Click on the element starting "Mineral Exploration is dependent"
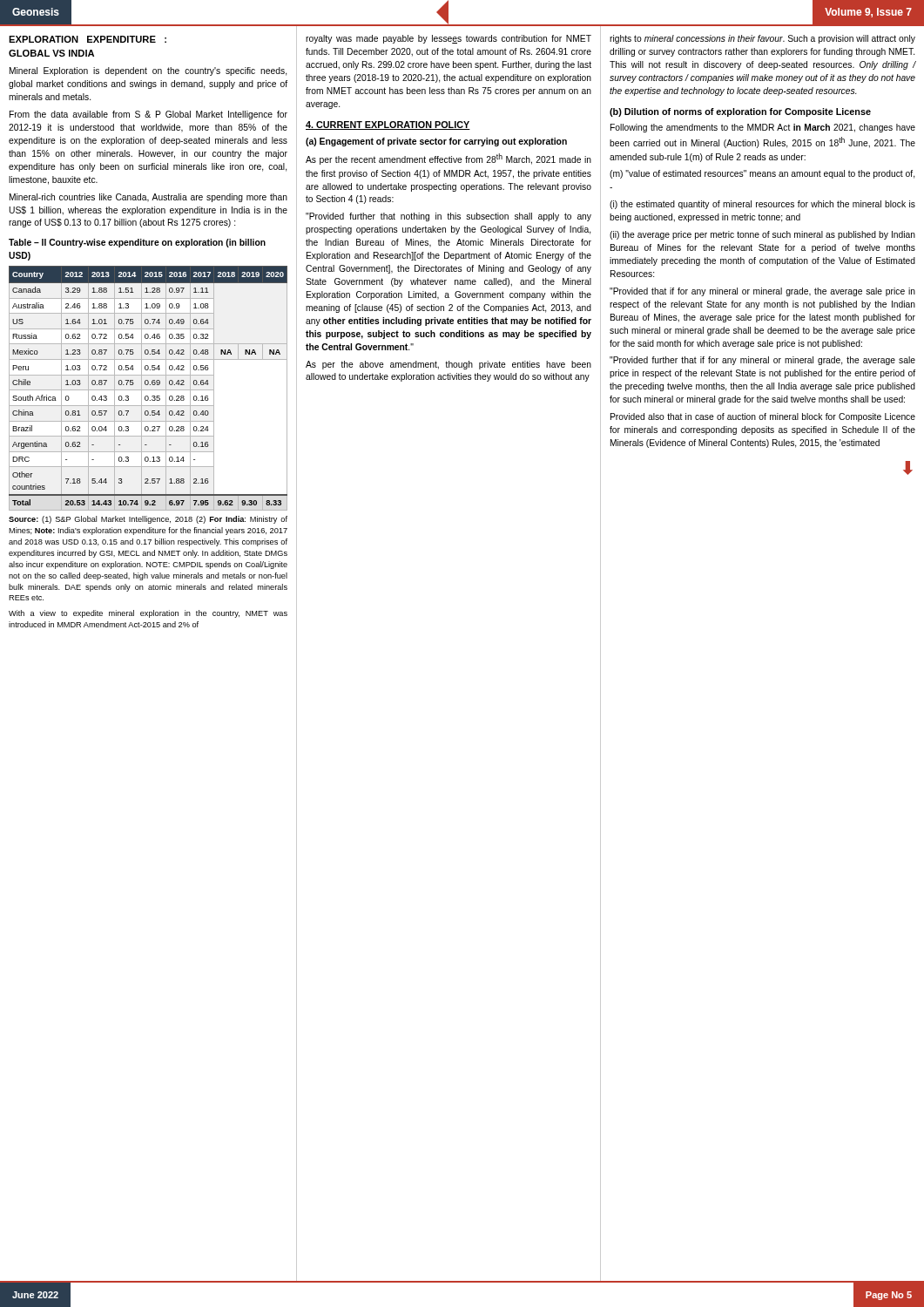Image resolution: width=924 pixels, height=1307 pixels. point(148,148)
